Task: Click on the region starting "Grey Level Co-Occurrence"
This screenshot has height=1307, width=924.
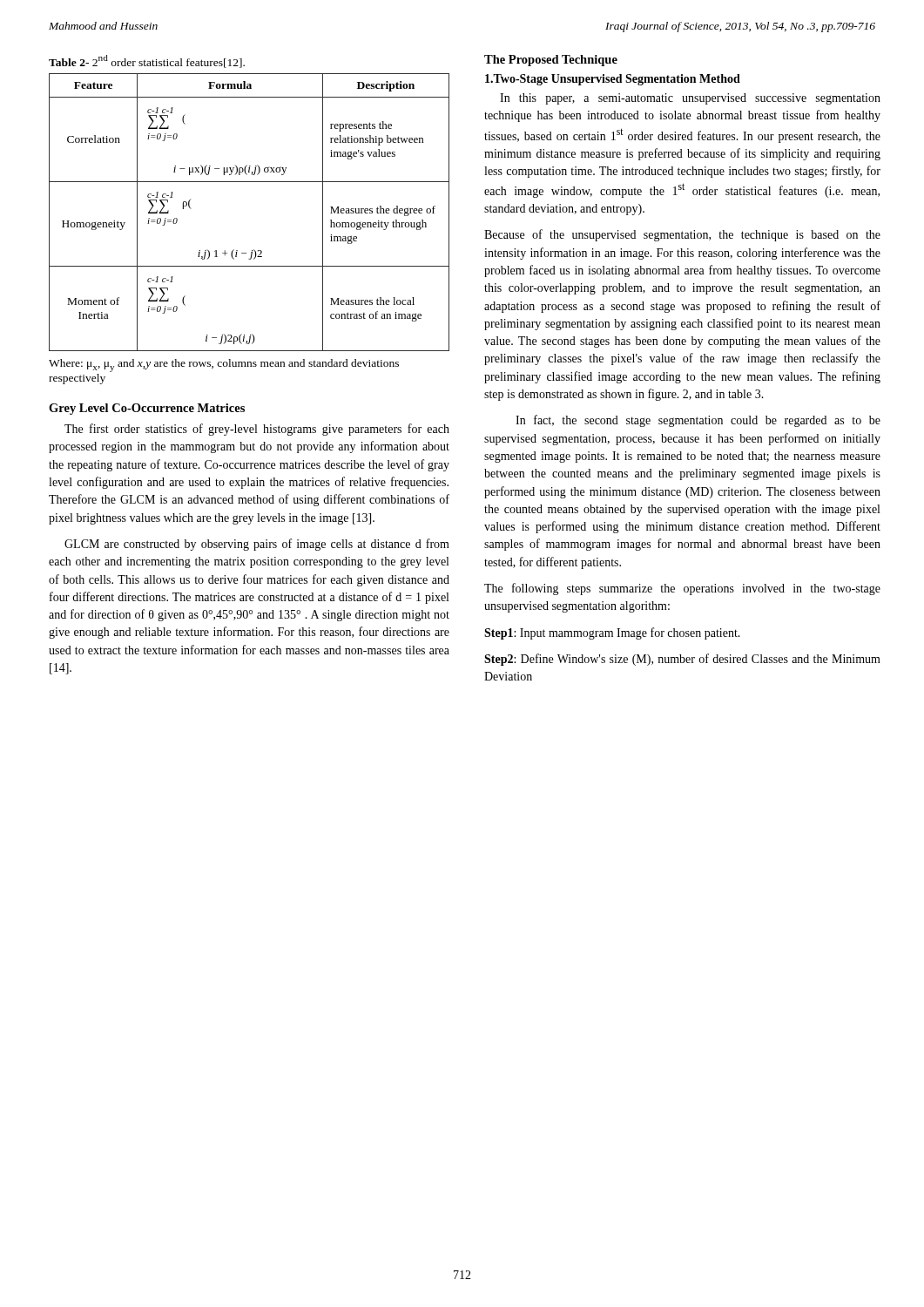Action: click(147, 408)
